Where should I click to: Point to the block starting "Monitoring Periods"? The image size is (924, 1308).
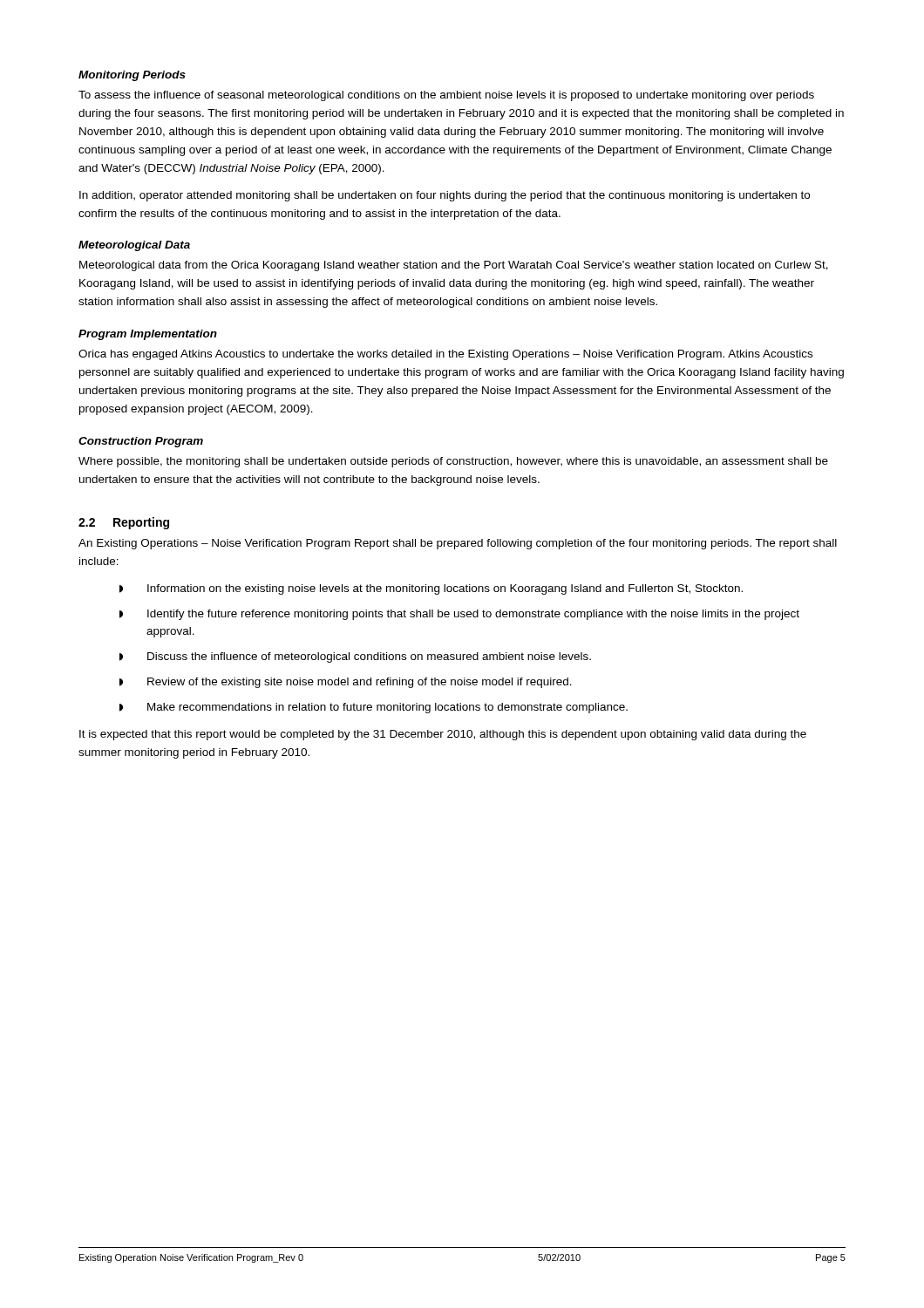pos(132,75)
